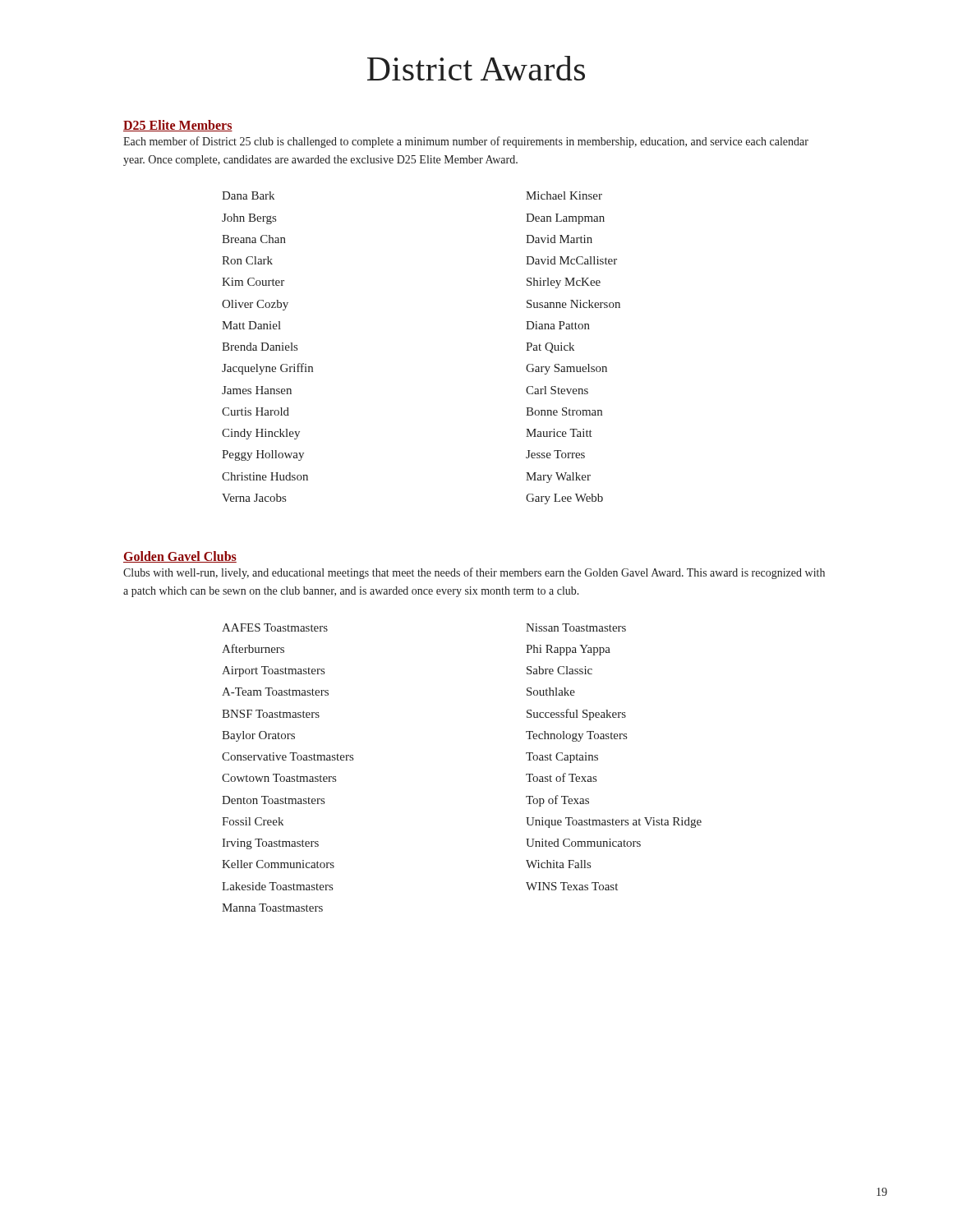
Task: Point to the block starting "James Hansen"
Action: (257, 390)
